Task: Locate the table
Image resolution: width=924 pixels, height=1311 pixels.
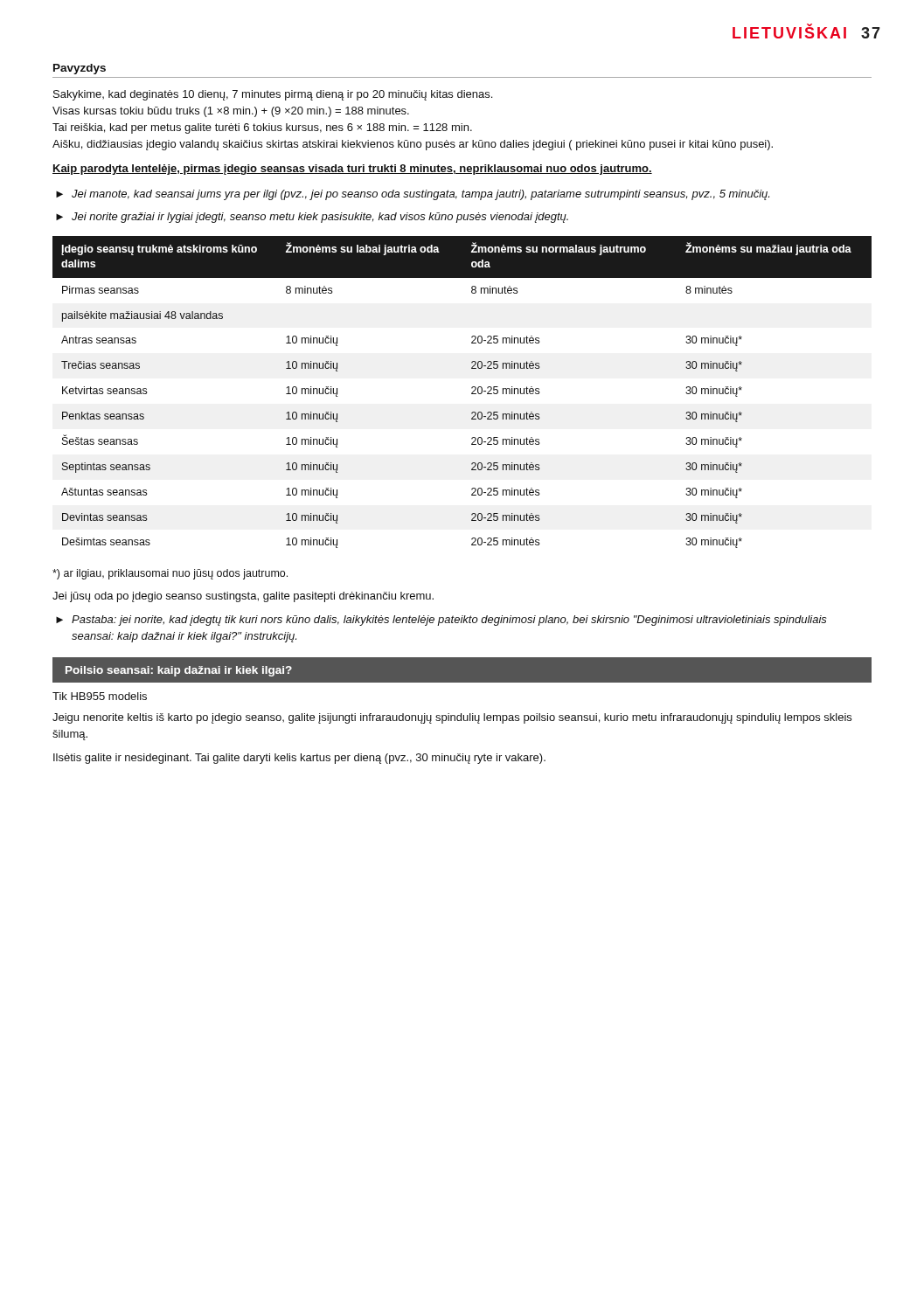Action: pos(462,396)
